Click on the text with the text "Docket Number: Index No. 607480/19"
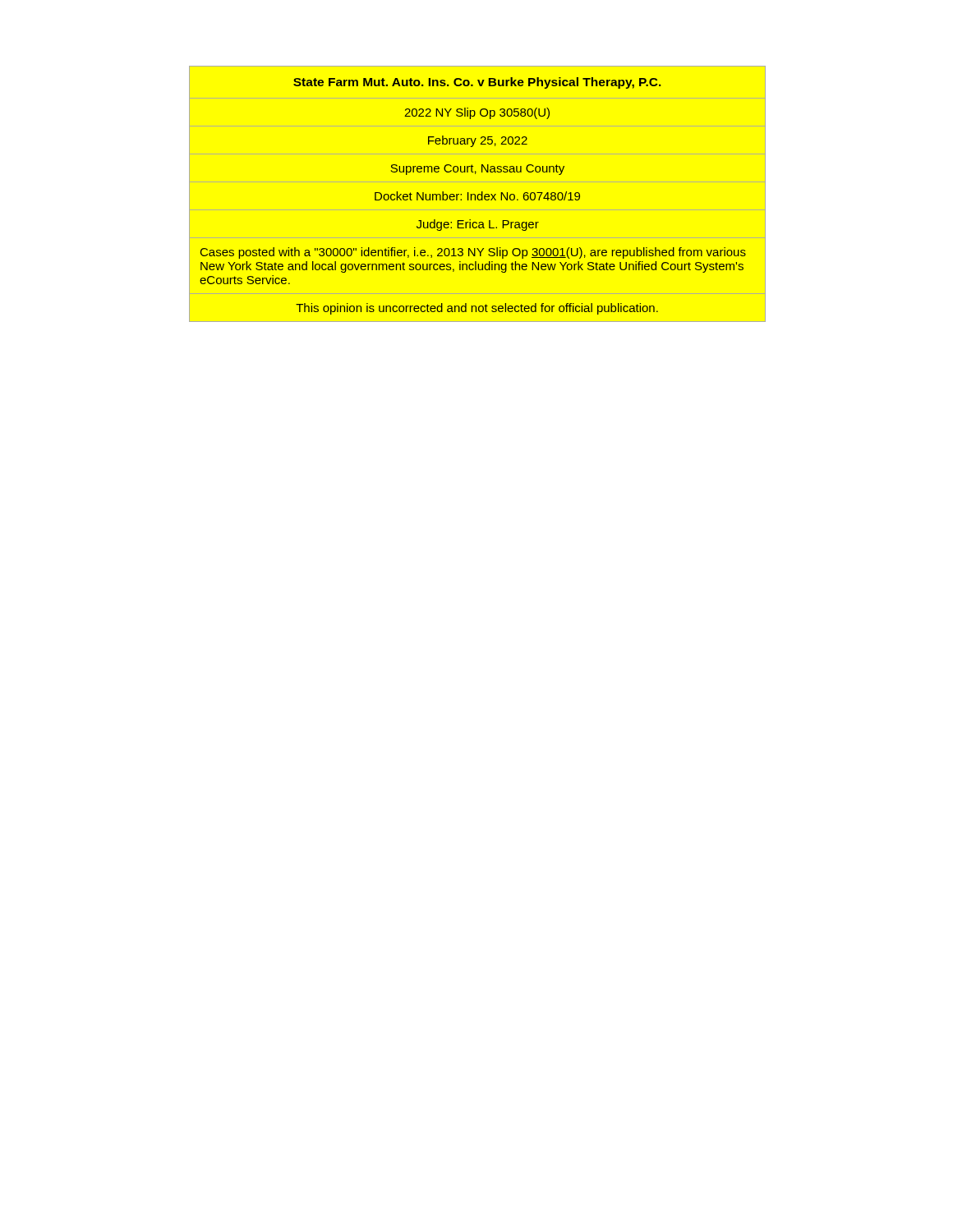Image resolution: width=953 pixels, height=1232 pixels. 477,196
